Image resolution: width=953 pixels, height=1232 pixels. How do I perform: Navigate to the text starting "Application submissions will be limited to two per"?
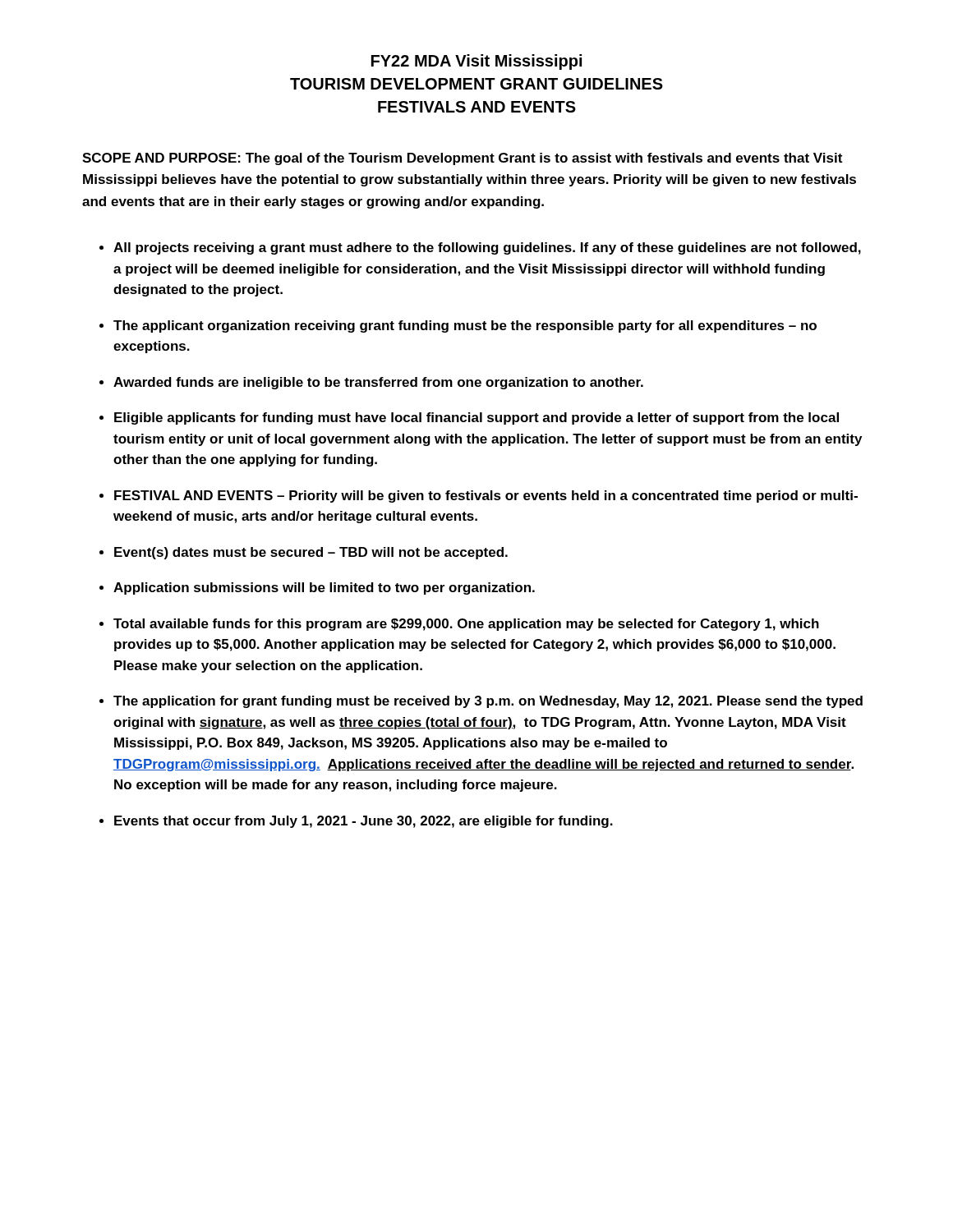click(x=324, y=588)
